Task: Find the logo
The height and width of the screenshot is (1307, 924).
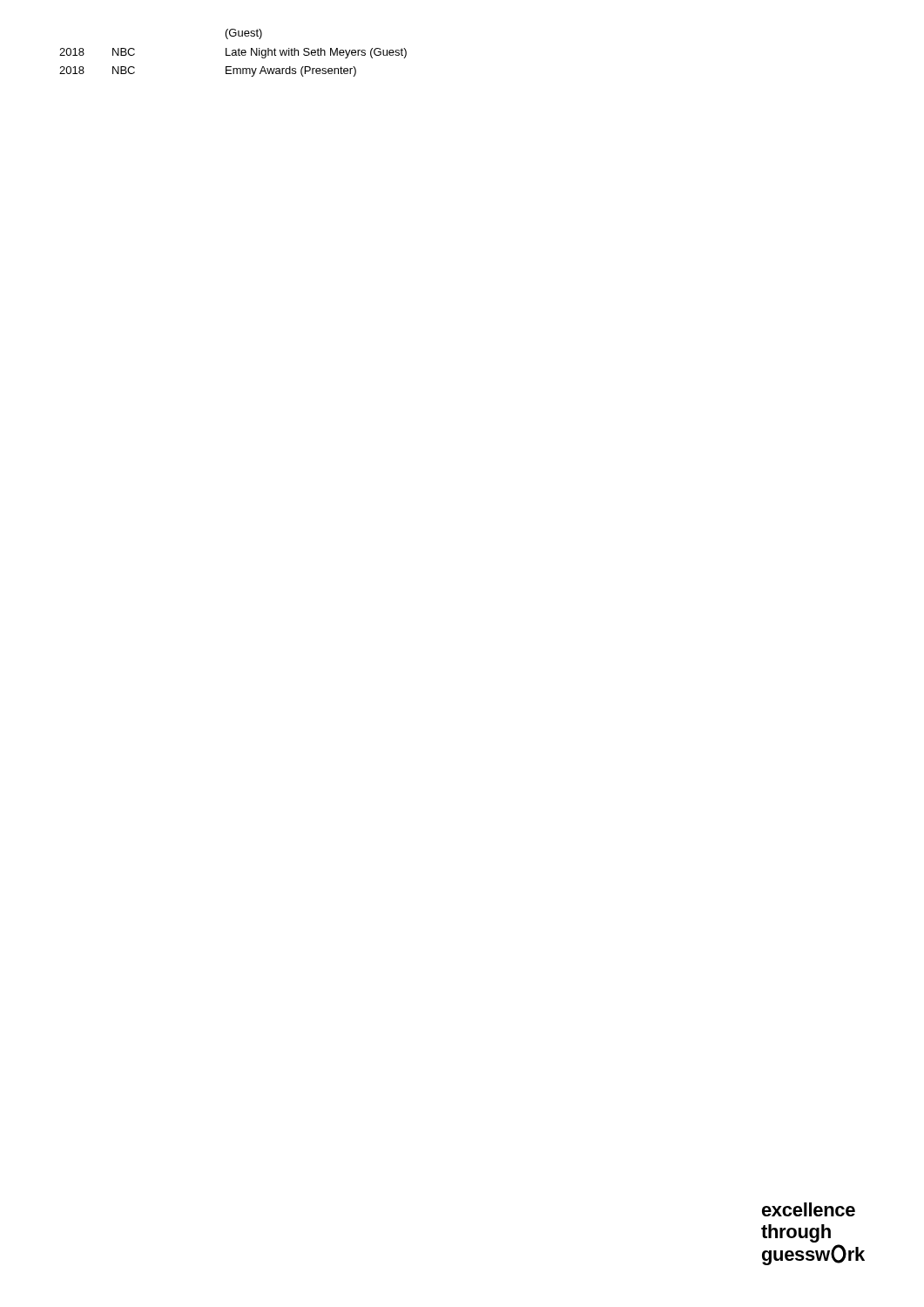Action: click(x=813, y=1232)
